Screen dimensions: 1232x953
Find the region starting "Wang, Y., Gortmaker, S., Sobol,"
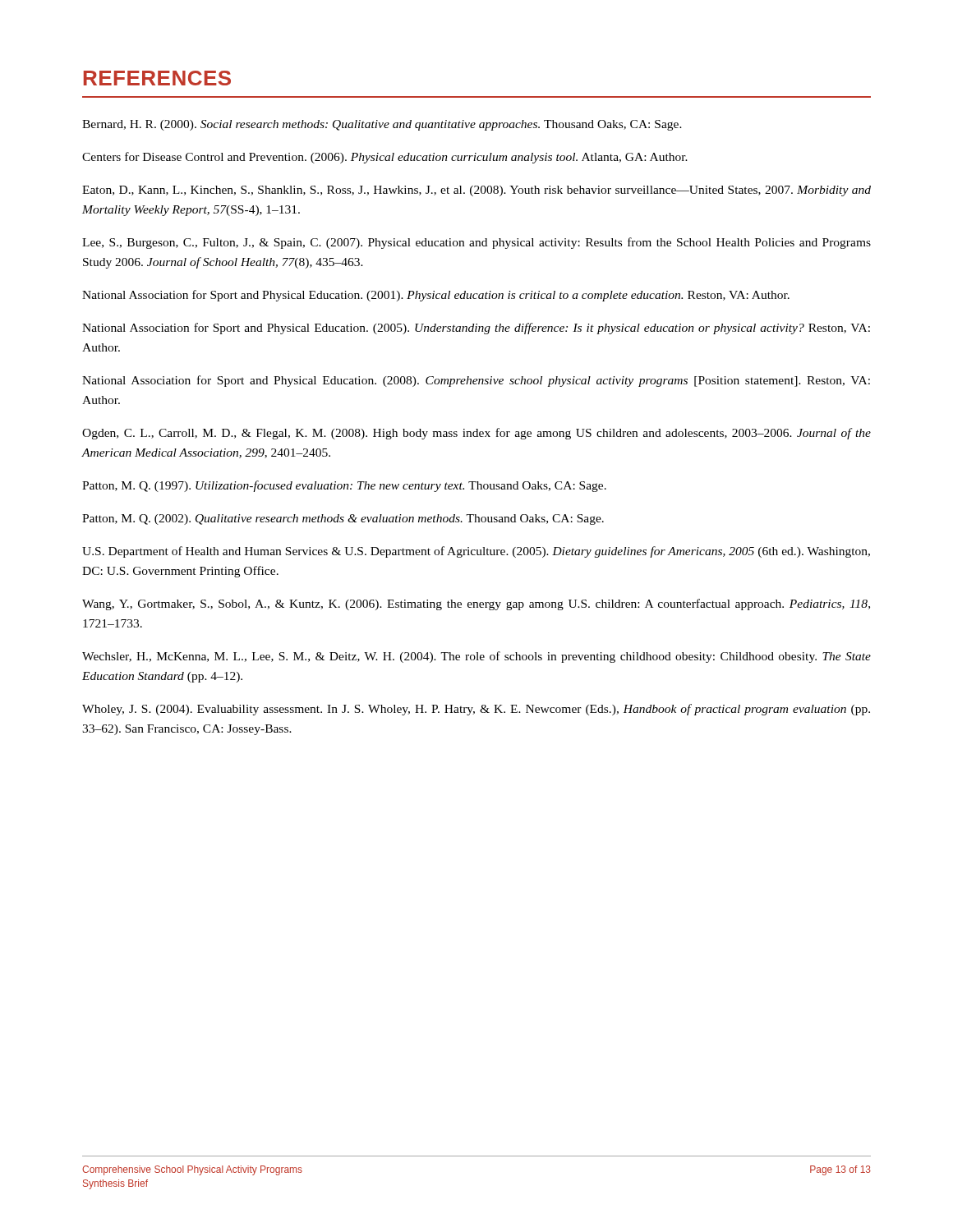coord(476,613)
